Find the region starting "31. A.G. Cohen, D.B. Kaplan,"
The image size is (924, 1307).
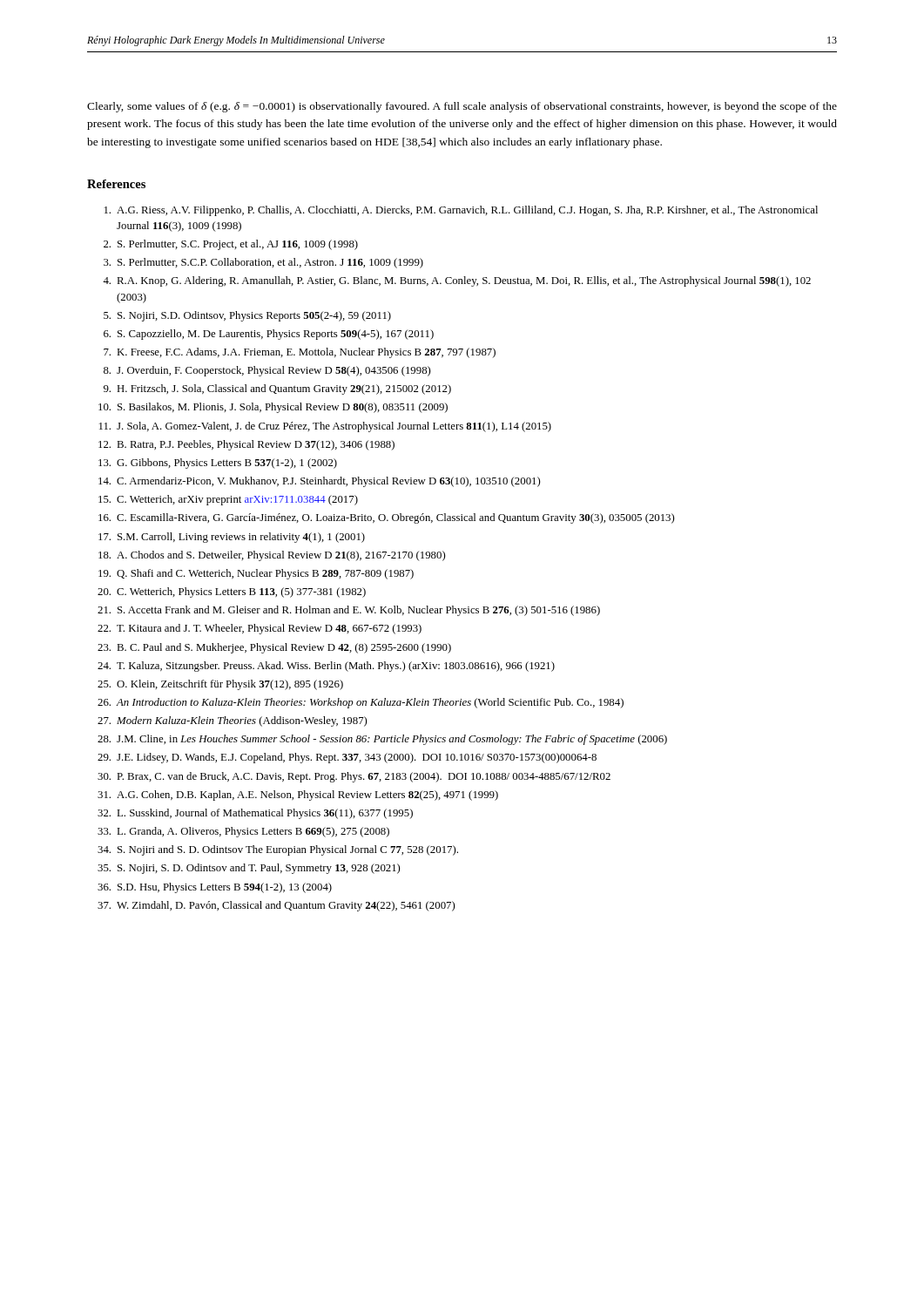click(462, 794)
